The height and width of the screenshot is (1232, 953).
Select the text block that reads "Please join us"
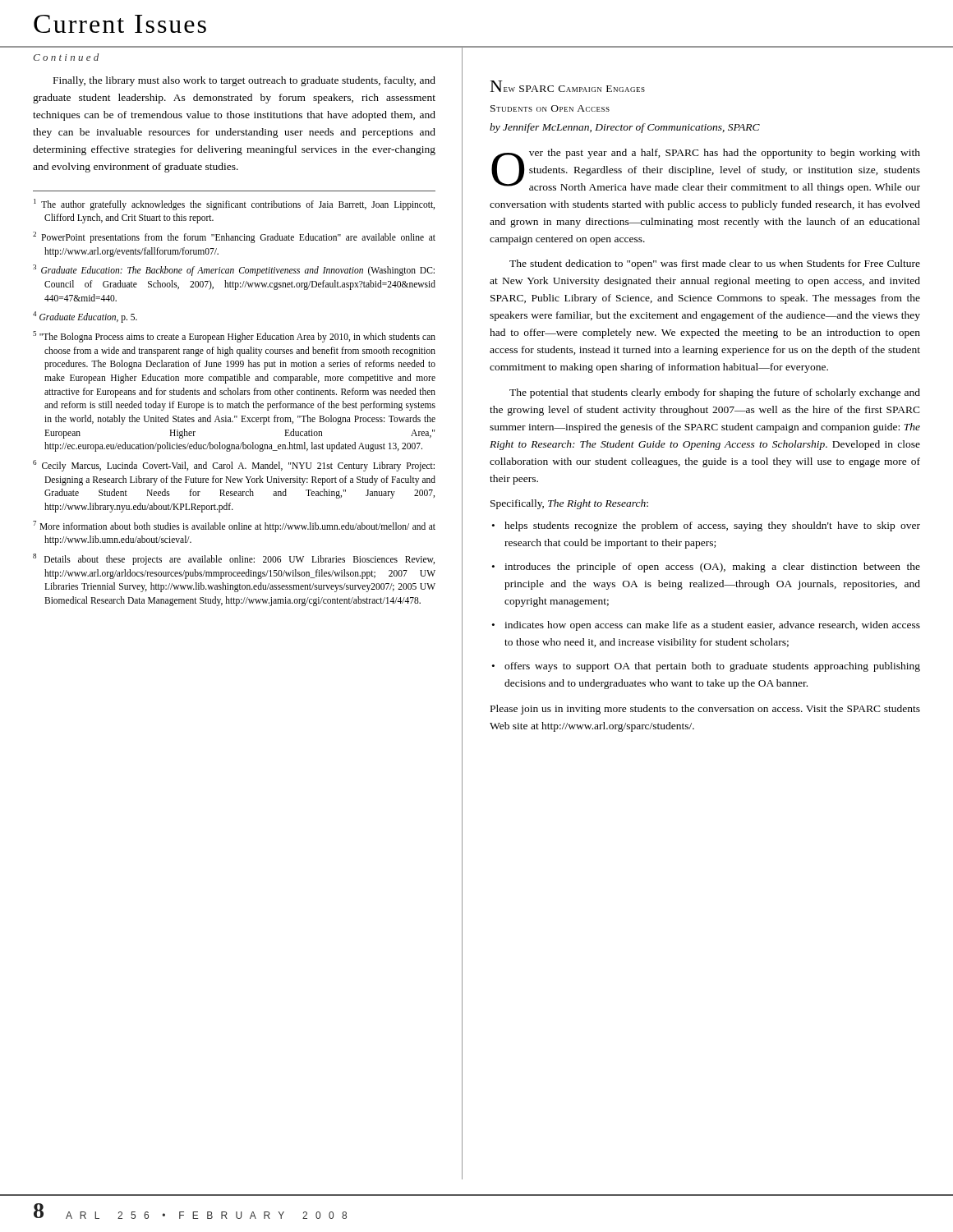click(x=705, y=717)
